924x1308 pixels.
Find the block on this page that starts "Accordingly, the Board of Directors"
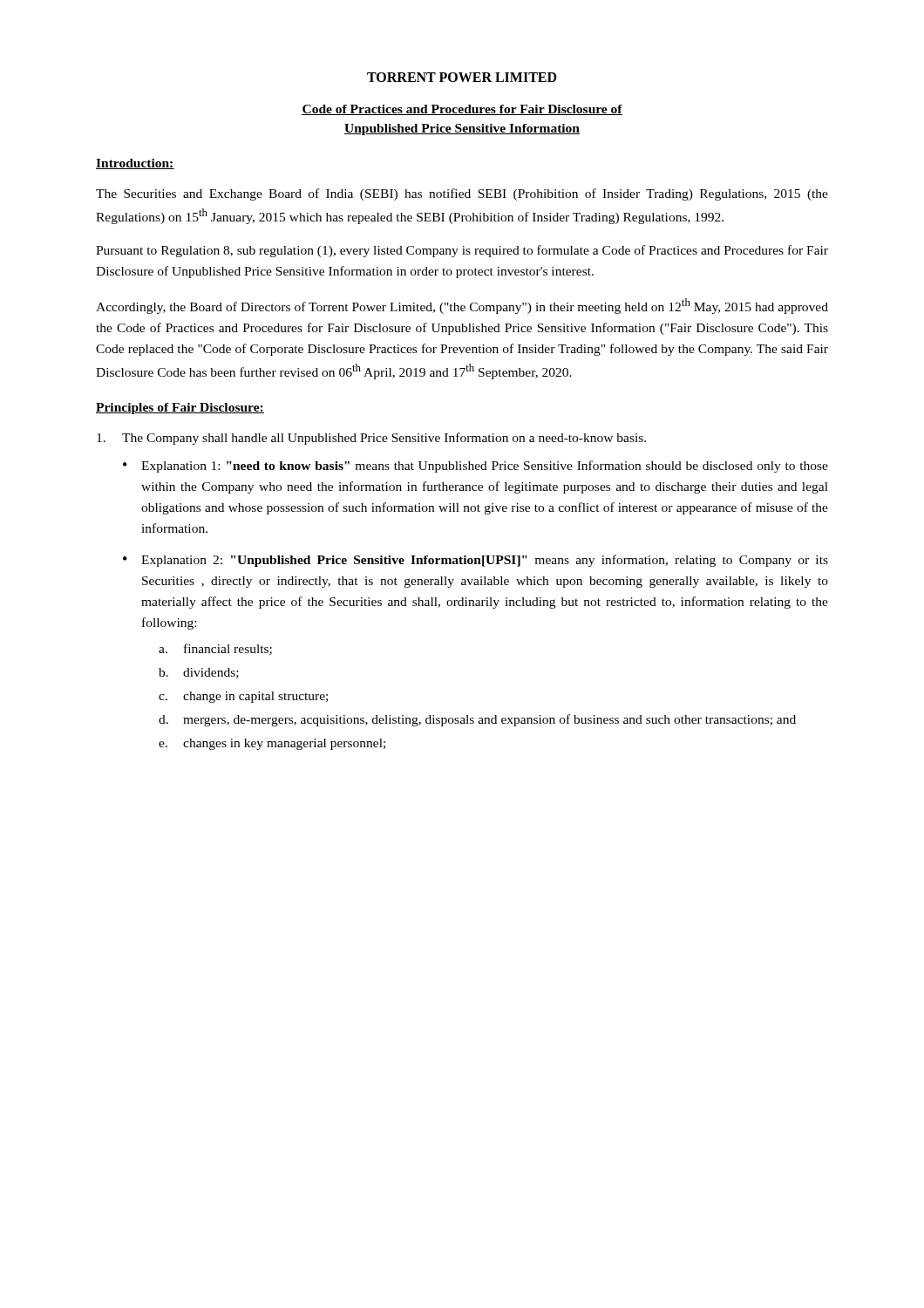462,338
